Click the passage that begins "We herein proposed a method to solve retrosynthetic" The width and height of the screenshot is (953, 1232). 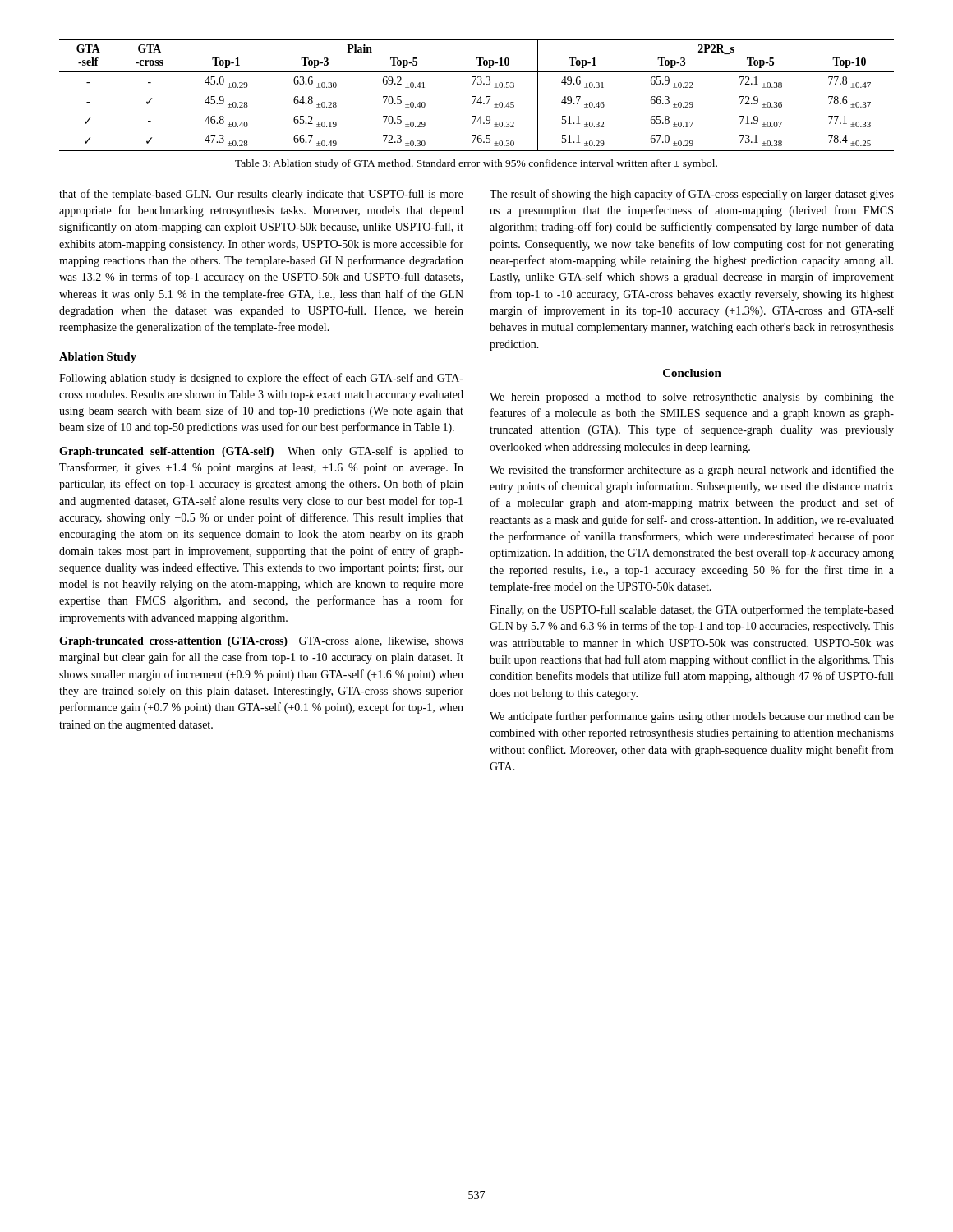point(692,422)
